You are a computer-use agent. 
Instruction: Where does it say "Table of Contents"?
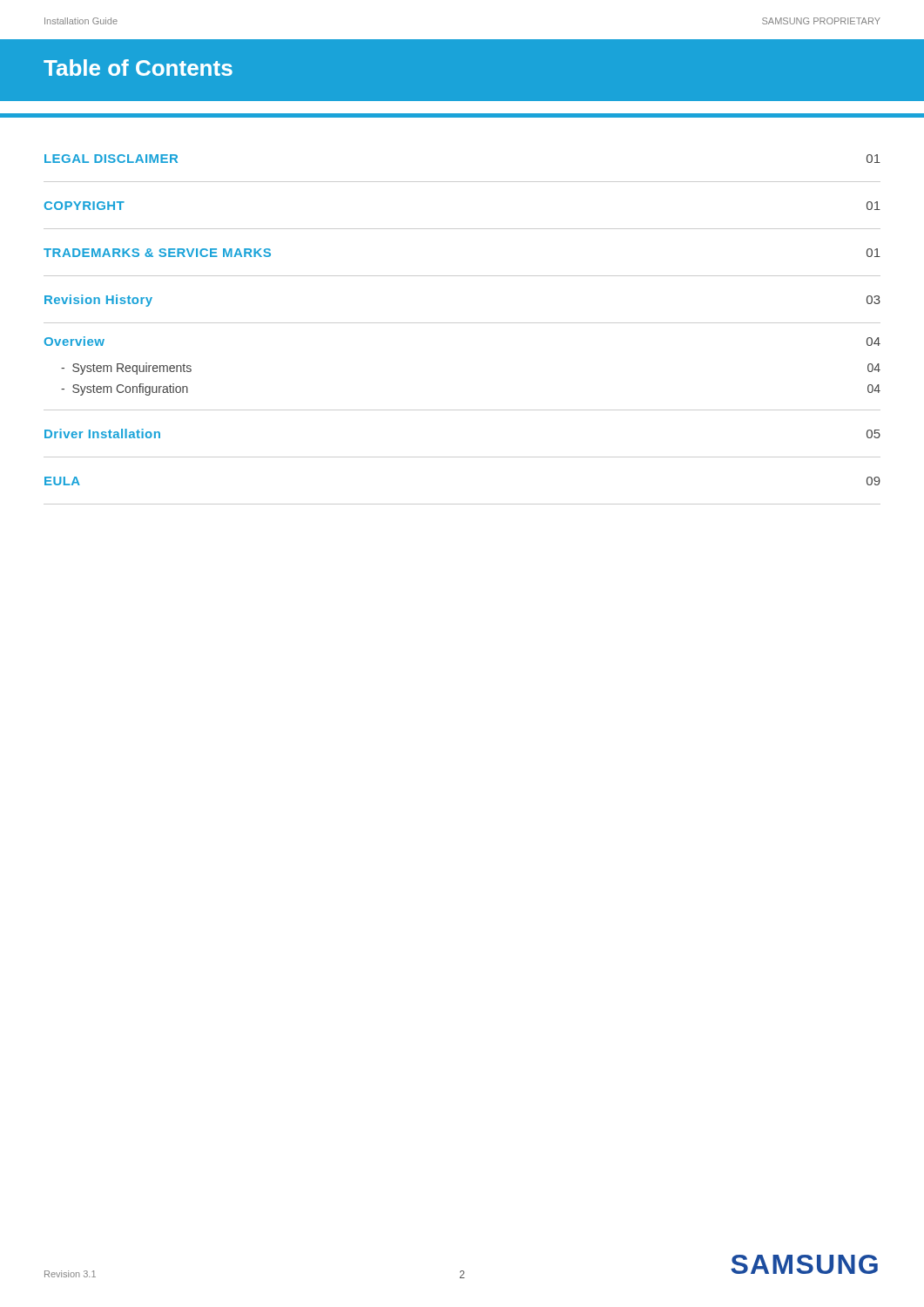click(138, 68)
